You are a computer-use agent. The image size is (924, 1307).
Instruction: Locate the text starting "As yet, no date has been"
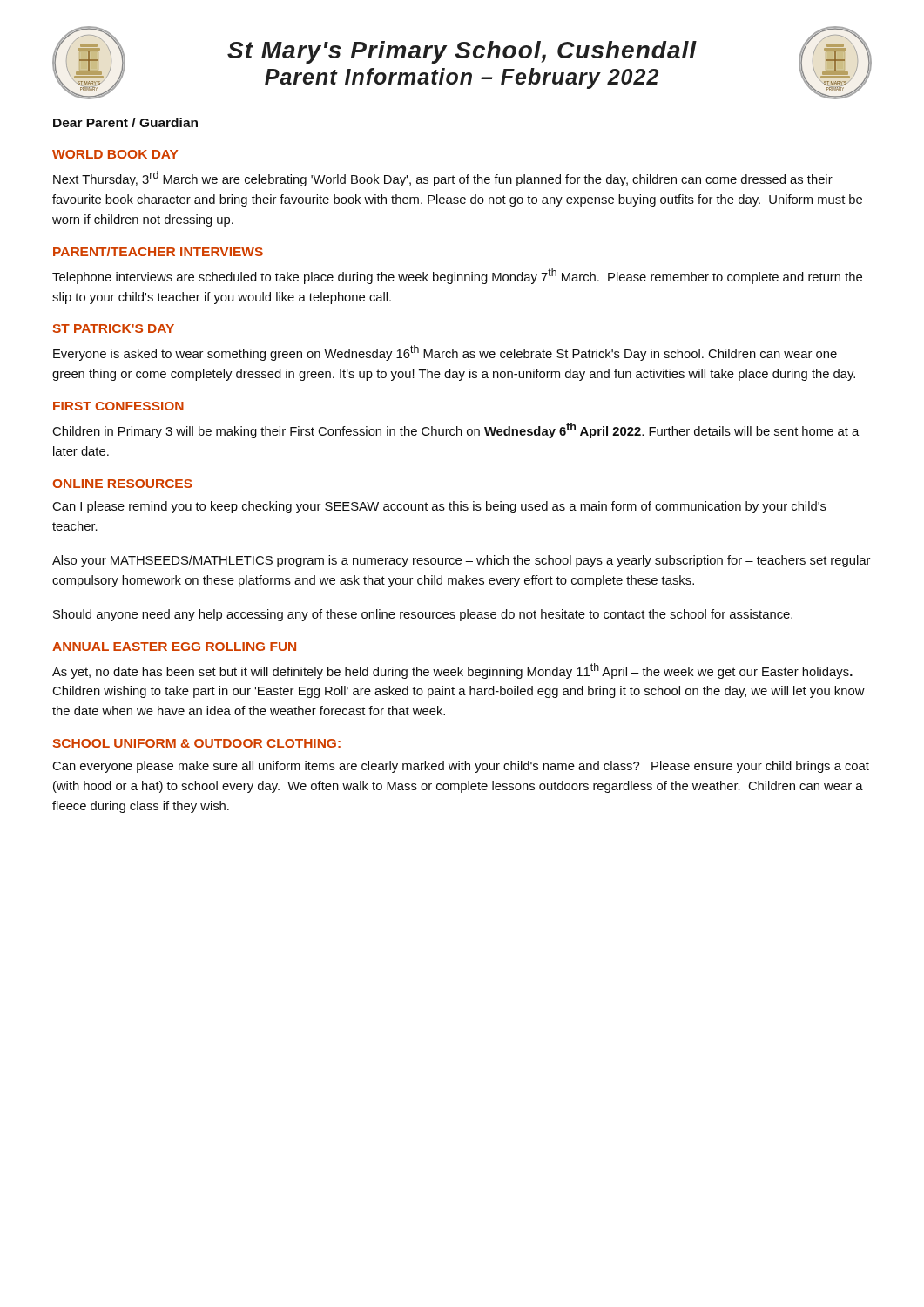coord(458,690)
